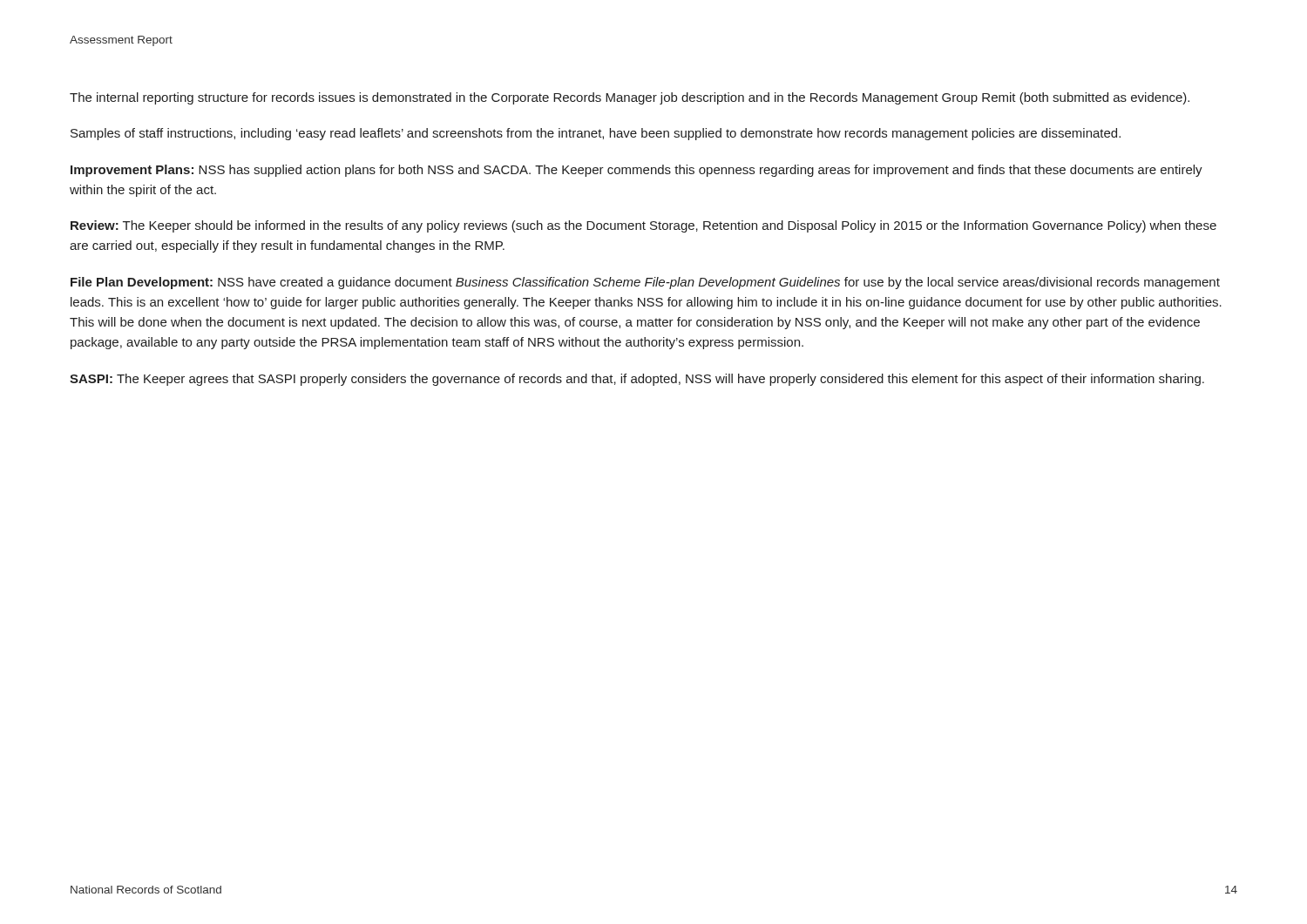Find the block starting "File Plan Development: NSS"
Viewport: 1307px width, 924px height.
(646, 312)
